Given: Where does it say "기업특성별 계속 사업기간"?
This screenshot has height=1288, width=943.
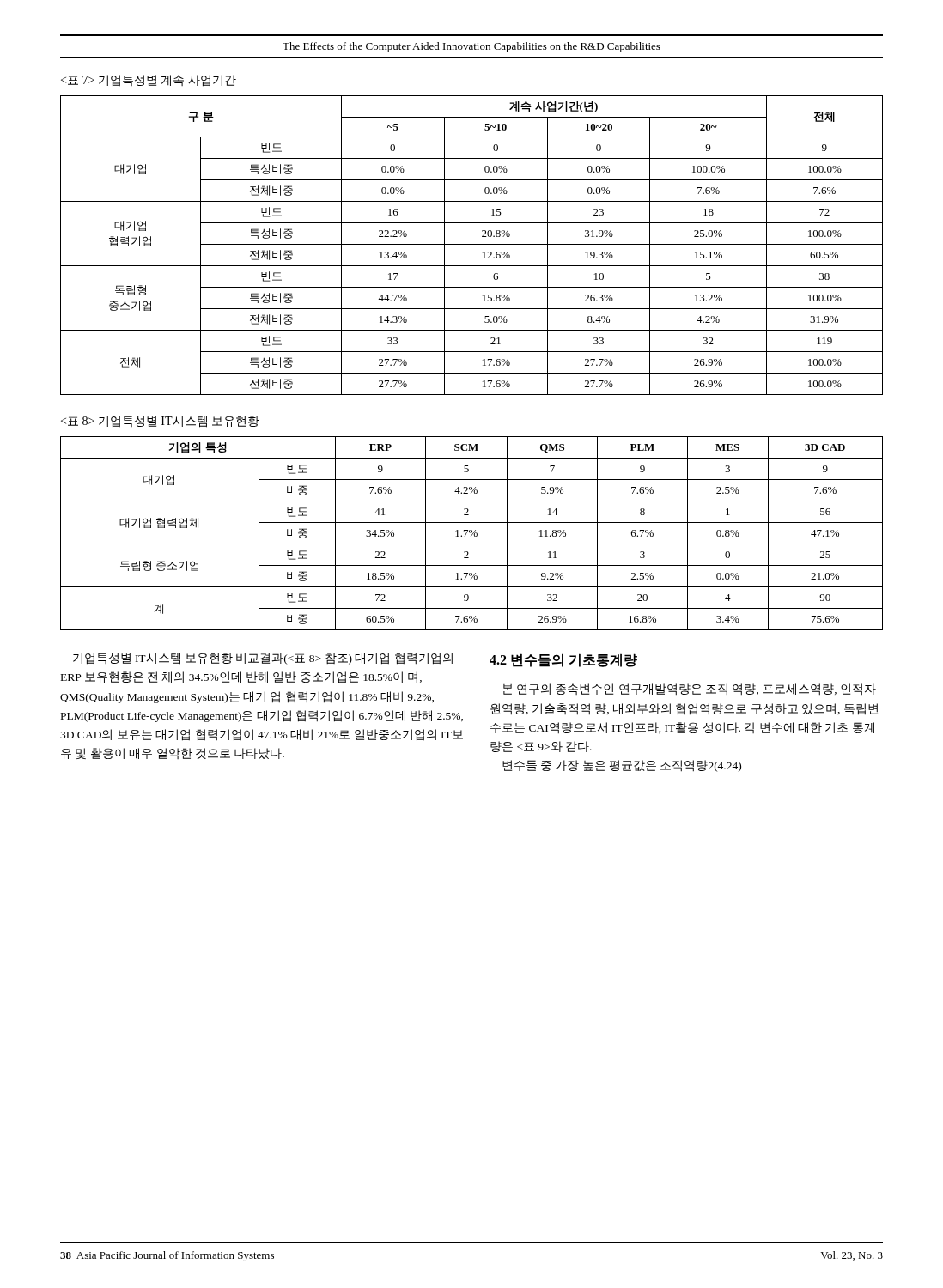Looking at the screenshot, I should [x=148, y=80].
